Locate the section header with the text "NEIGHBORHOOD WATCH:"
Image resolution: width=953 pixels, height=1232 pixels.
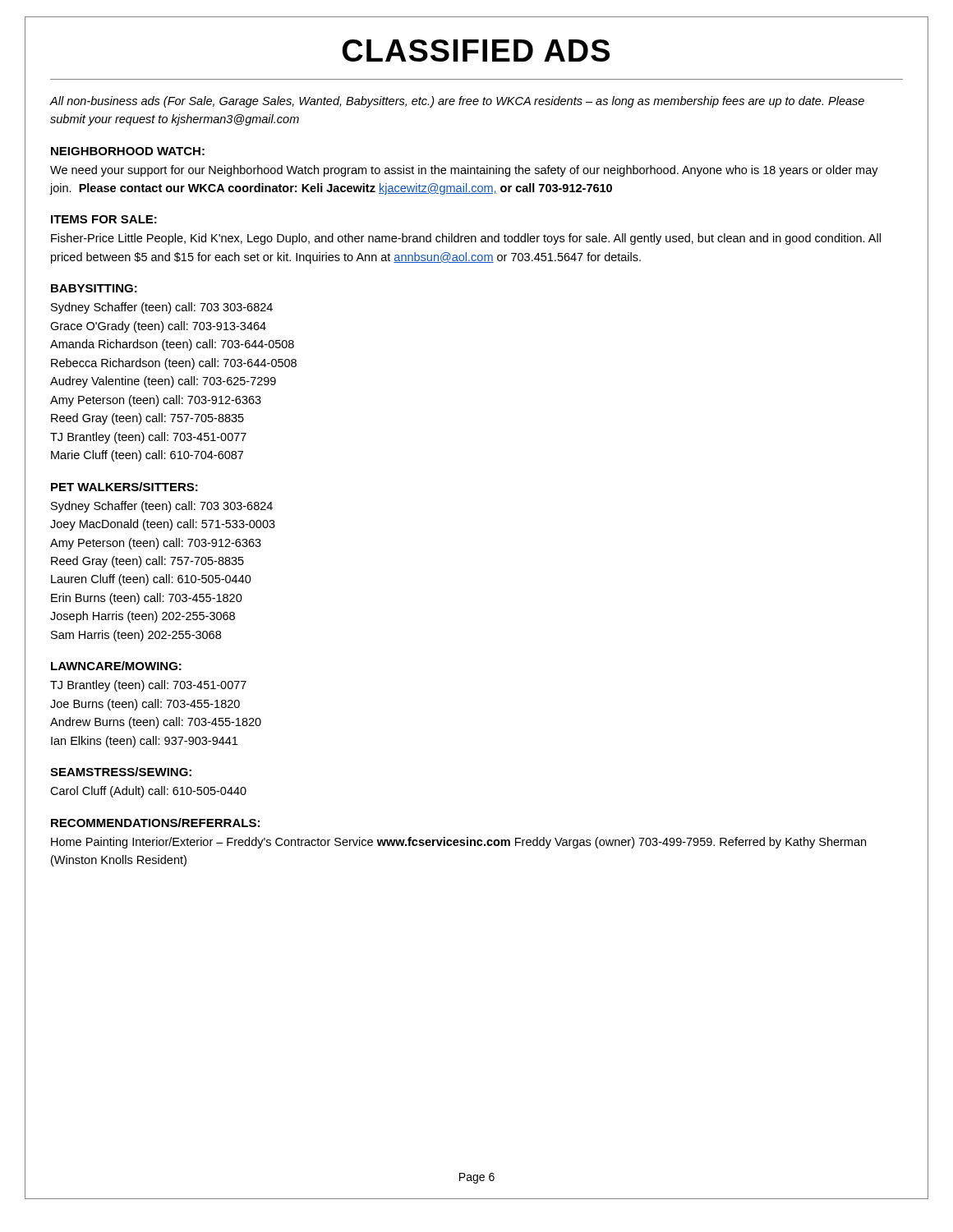128,150
